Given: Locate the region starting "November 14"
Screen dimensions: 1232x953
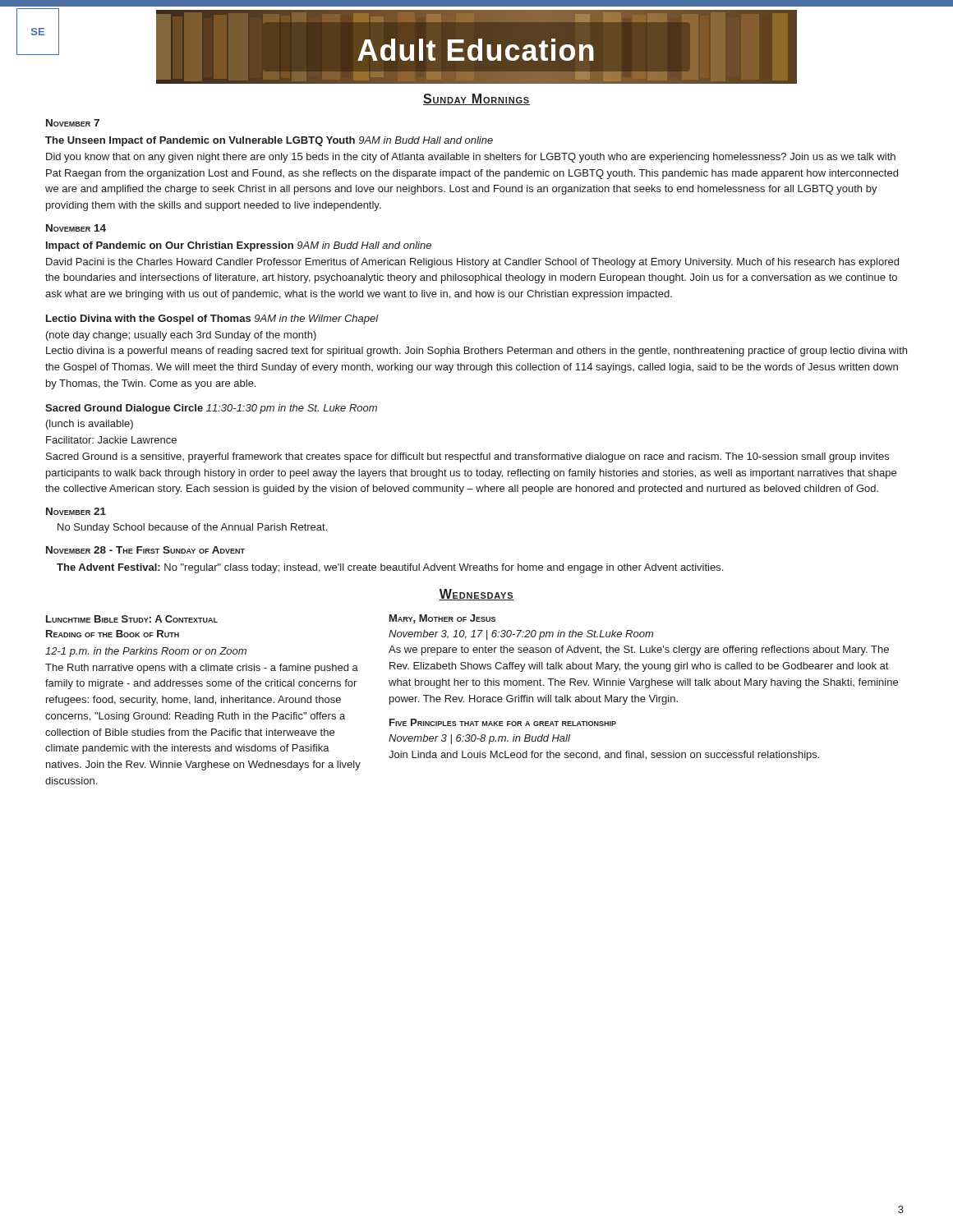Looking at the screenshot, I should [76, 228].
